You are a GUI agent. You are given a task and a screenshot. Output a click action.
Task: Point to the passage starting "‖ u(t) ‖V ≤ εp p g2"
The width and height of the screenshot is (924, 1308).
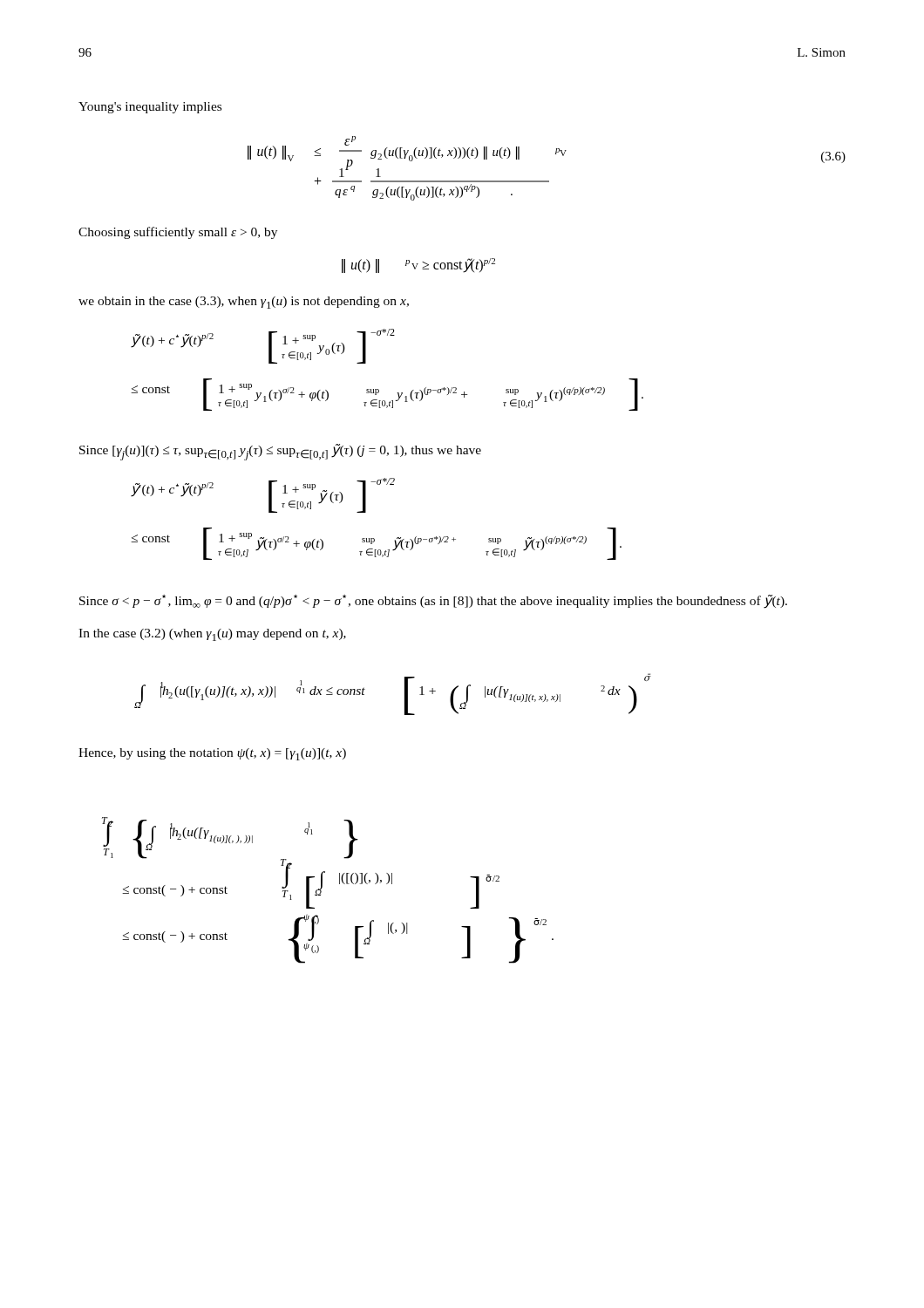click(484, 168)
